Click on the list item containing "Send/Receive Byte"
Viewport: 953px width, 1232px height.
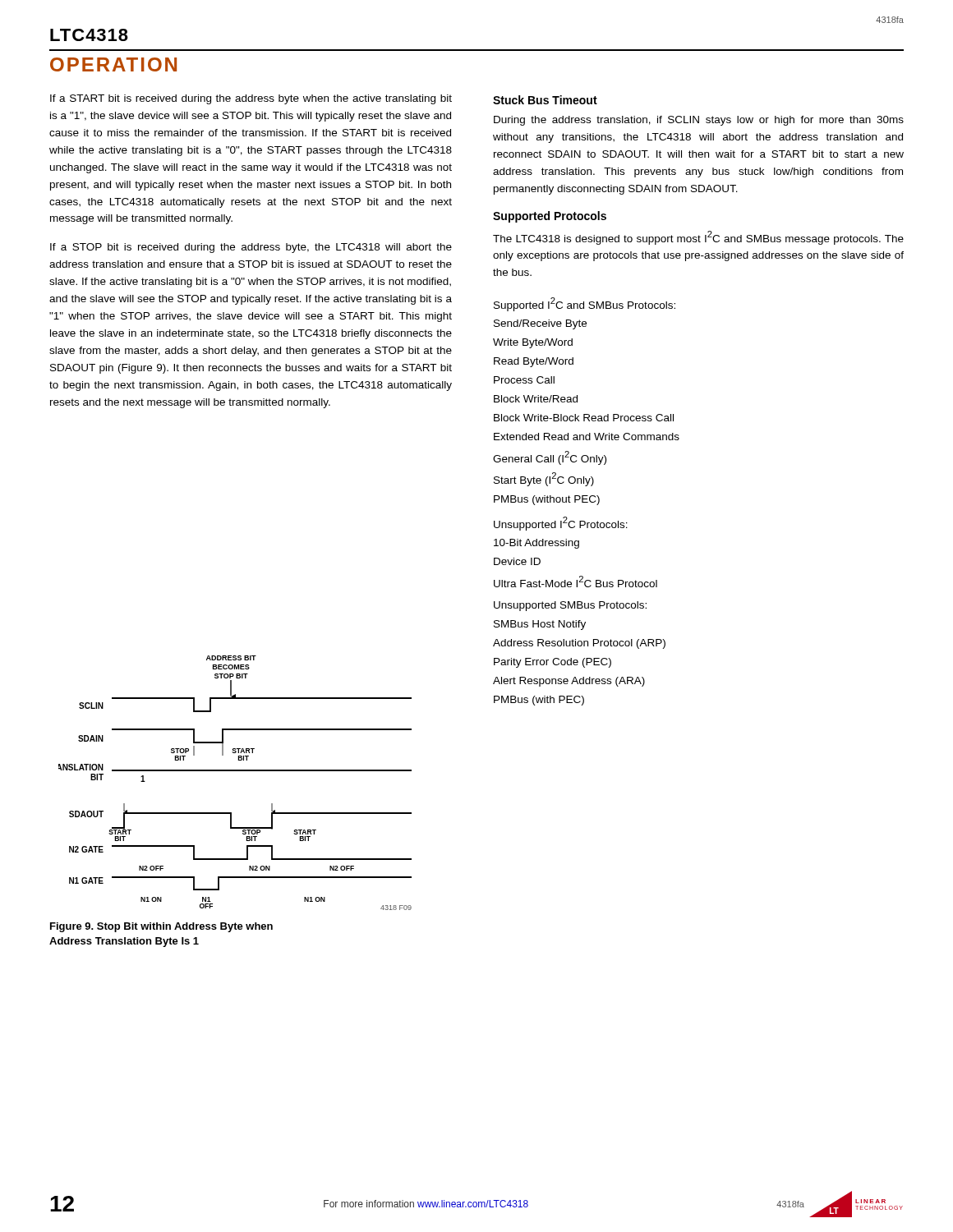[540, 323]
